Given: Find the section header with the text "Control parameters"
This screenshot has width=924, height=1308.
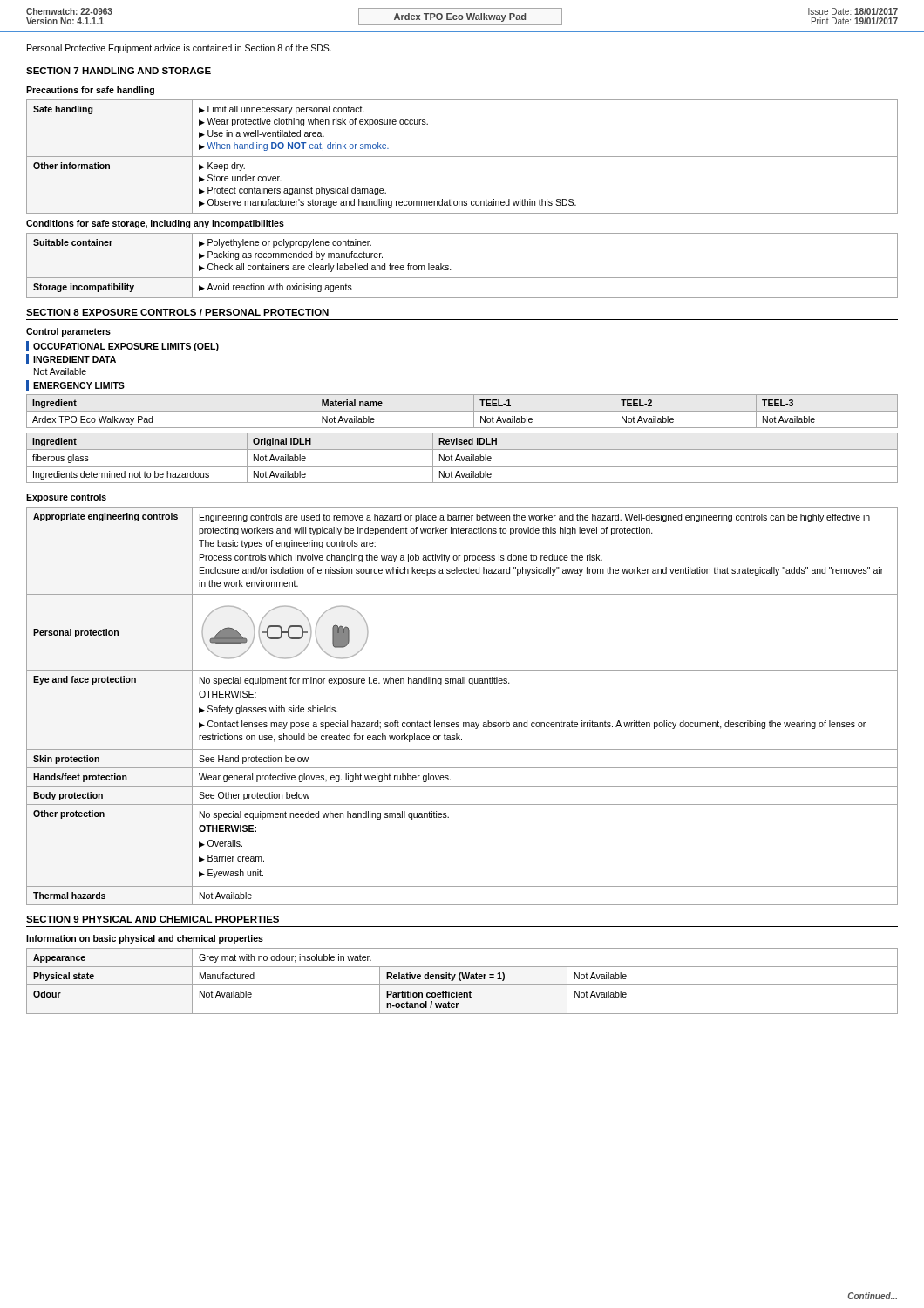Looking at the screenshot, I should [68, 331].
